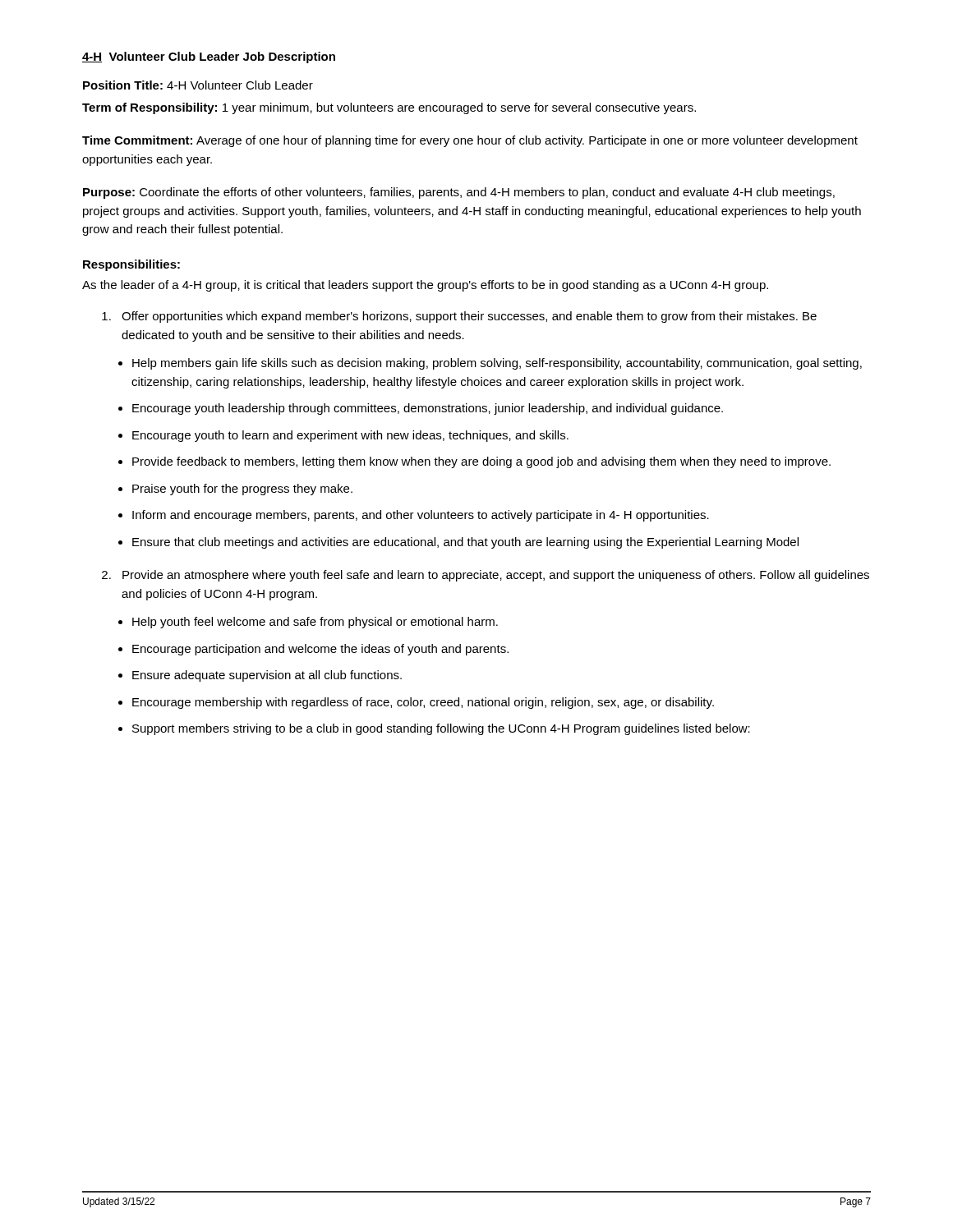
Task: Select the list item containing "Encourage youth to learn and"
Action: [x=350, y=434]
